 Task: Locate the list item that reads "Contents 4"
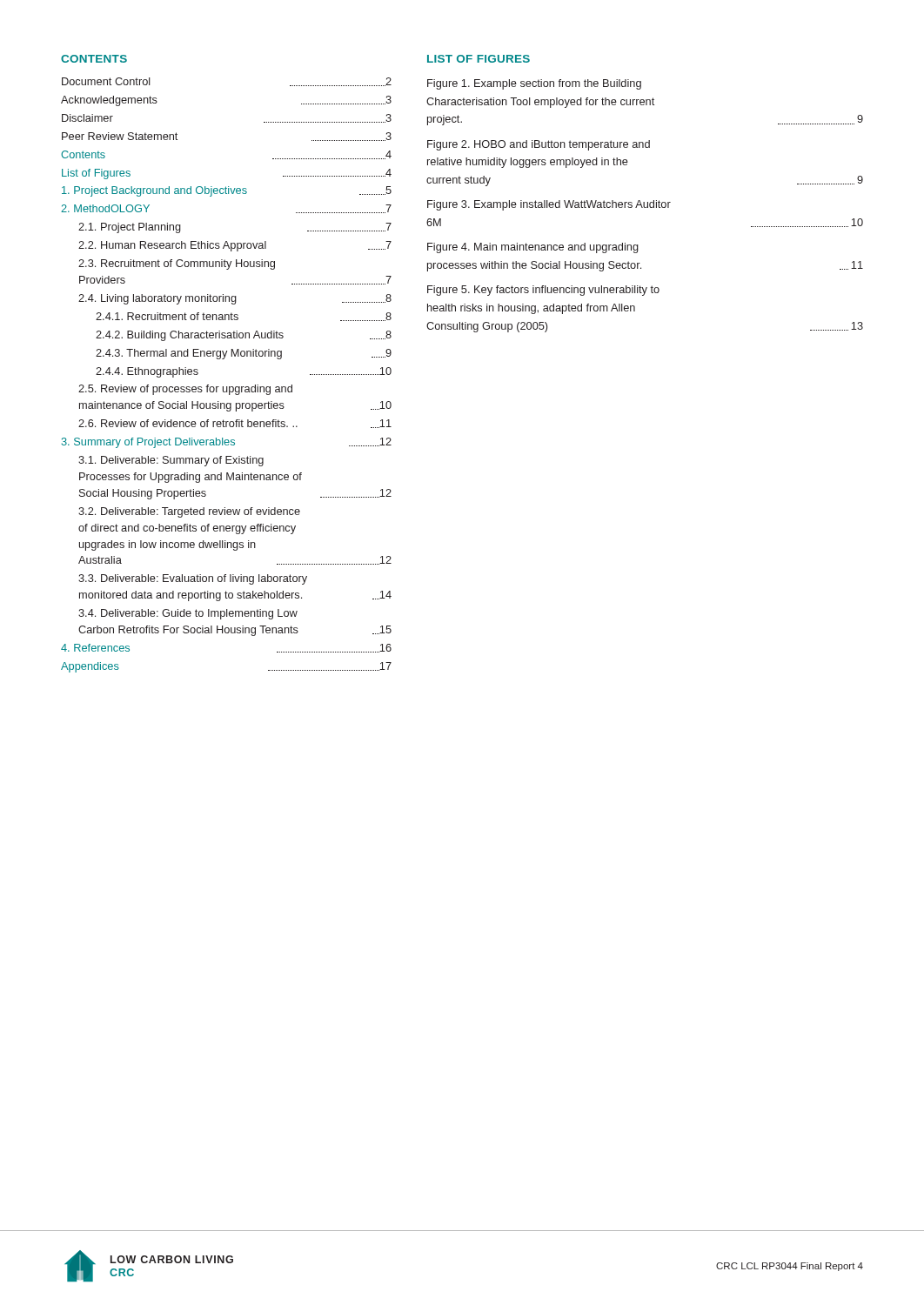coord(86,154)
